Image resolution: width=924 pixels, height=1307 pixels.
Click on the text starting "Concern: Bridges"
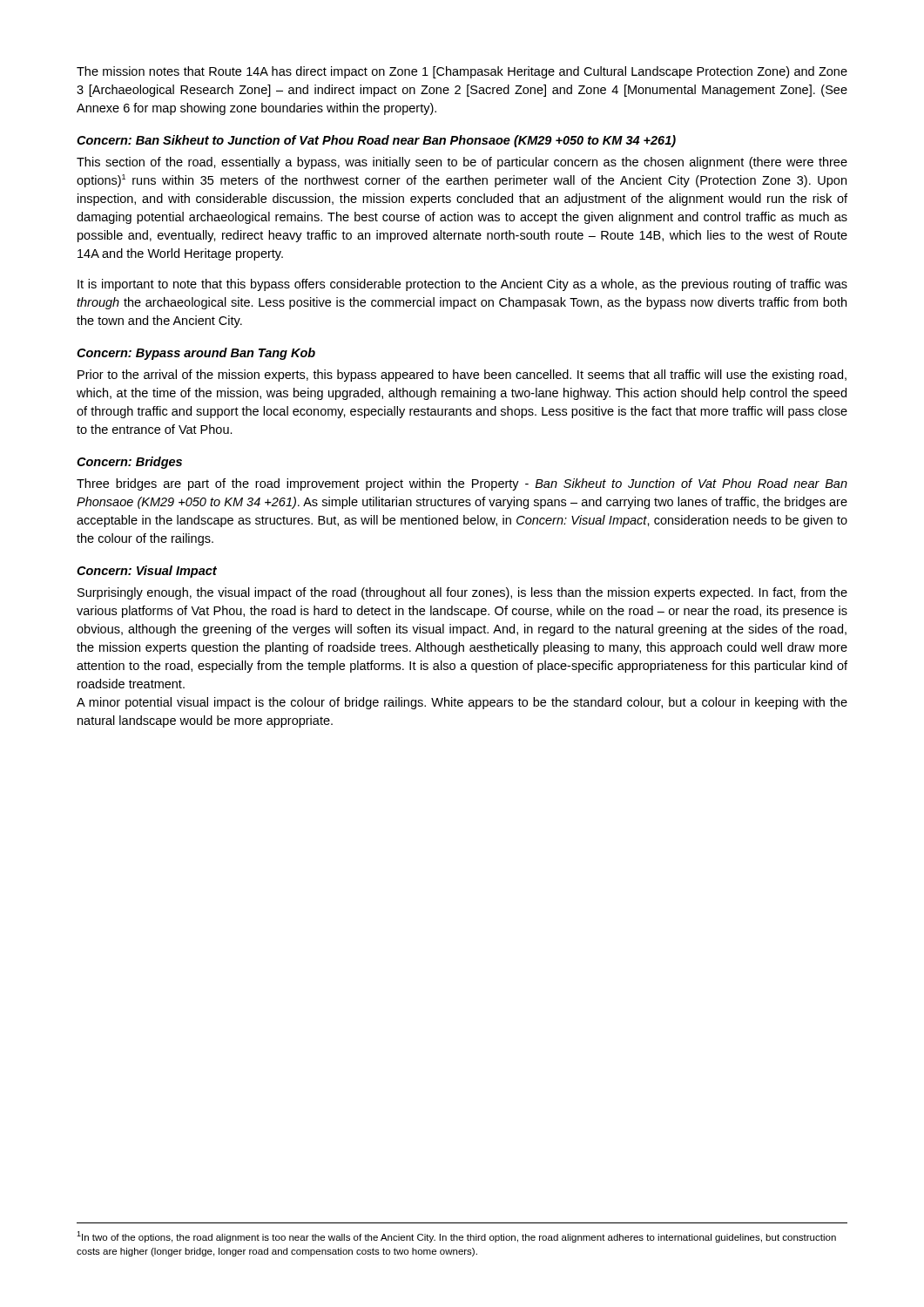(x=130, y=462)
